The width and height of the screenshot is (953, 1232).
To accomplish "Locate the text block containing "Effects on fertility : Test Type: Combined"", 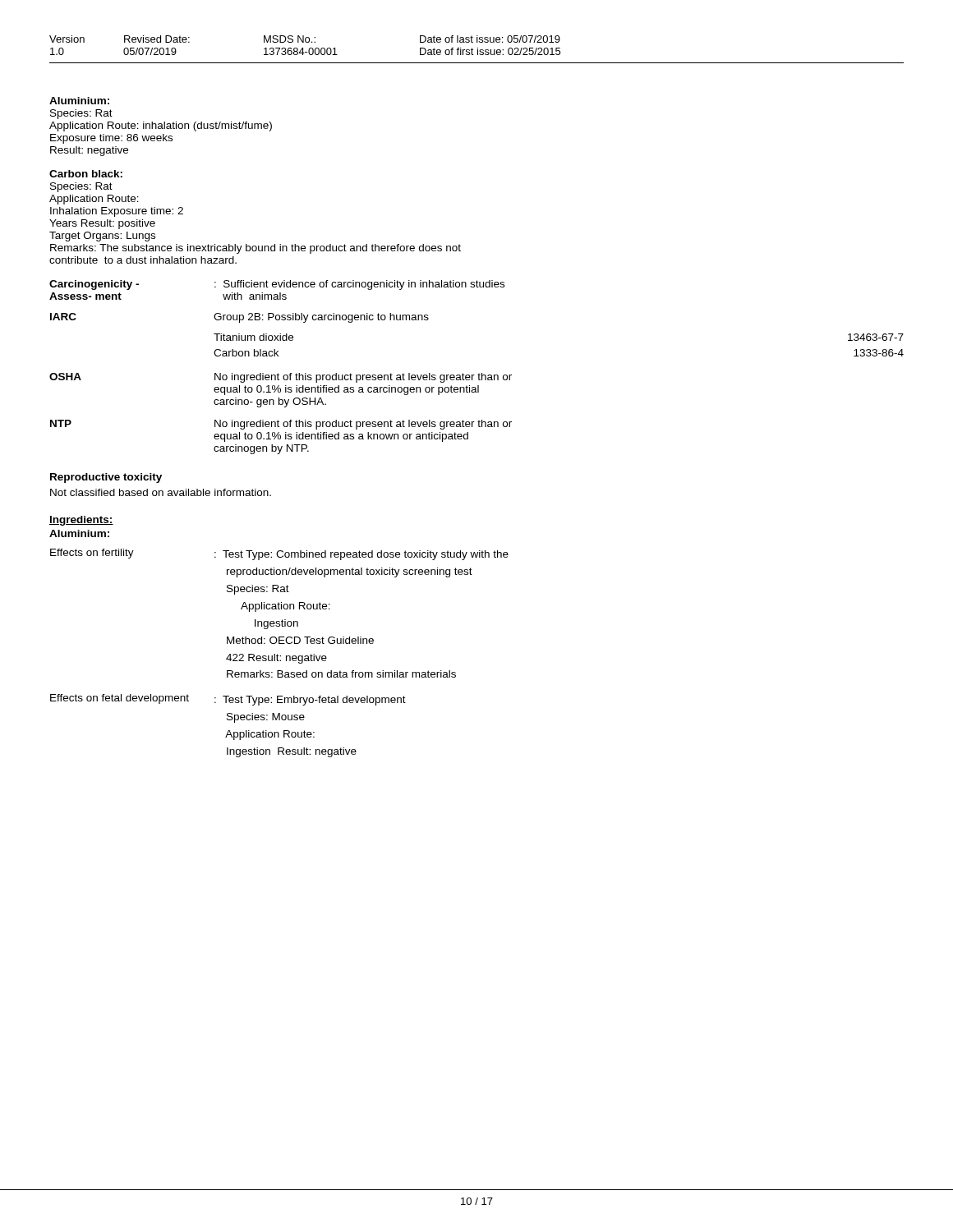I will coord(279,554).
